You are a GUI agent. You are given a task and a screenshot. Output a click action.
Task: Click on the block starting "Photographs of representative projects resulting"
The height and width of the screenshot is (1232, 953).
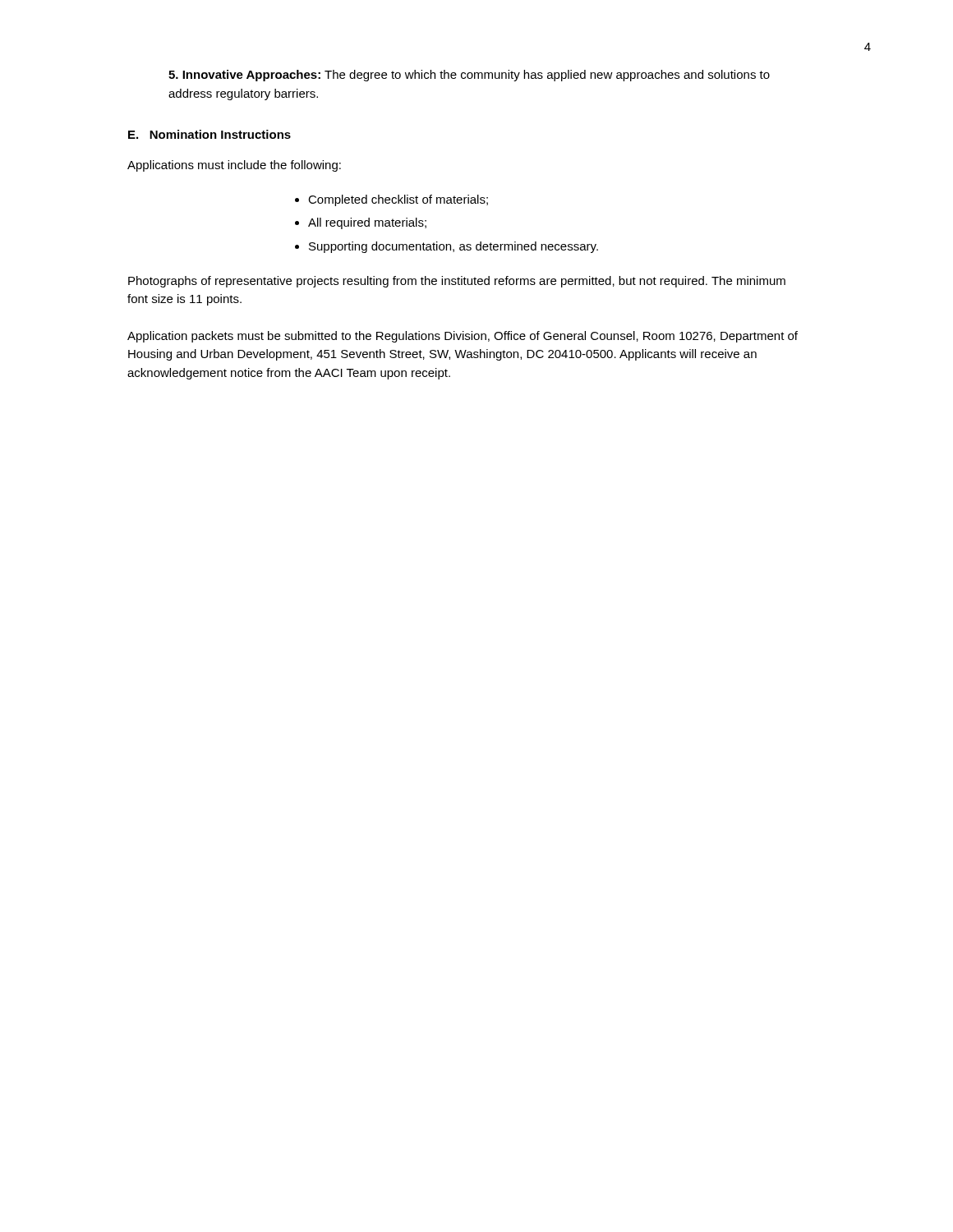(457, 290)
